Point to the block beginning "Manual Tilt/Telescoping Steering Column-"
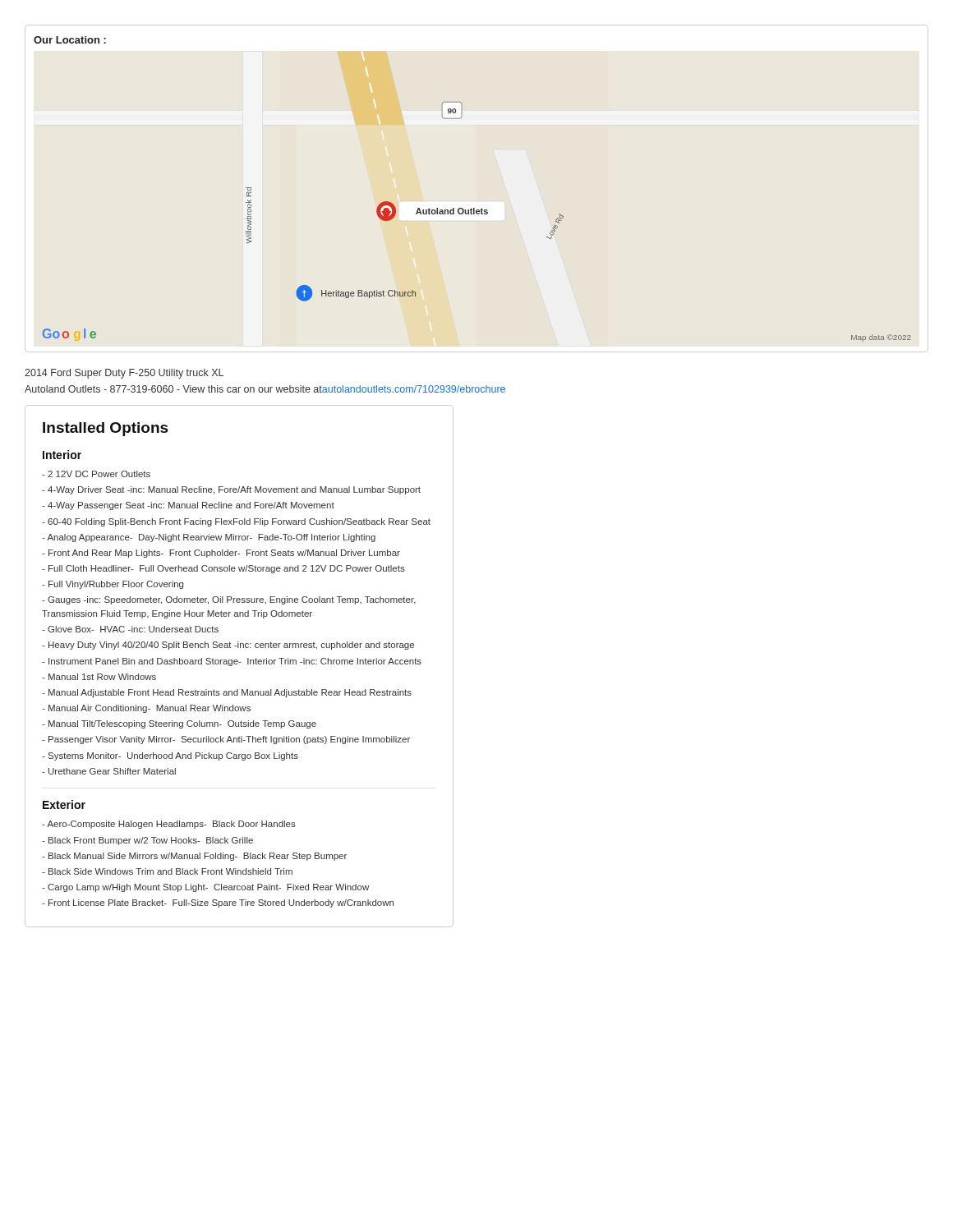953x1232 pixels. point(182,724)
